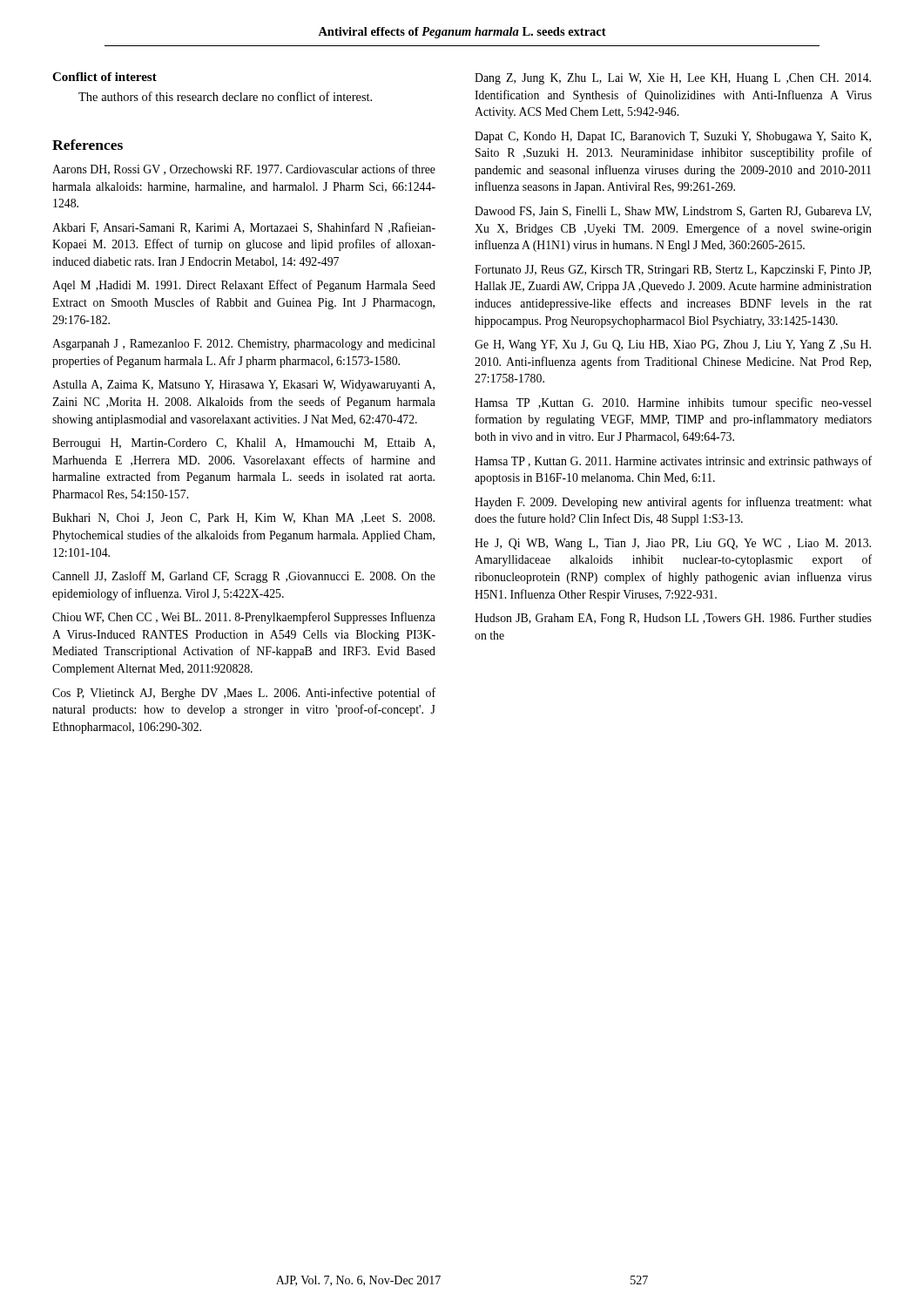Point to the region starting "Ge H, Wang YF, Xu J, Gu Q,"

pyautogui.click(x=673, y=362)
